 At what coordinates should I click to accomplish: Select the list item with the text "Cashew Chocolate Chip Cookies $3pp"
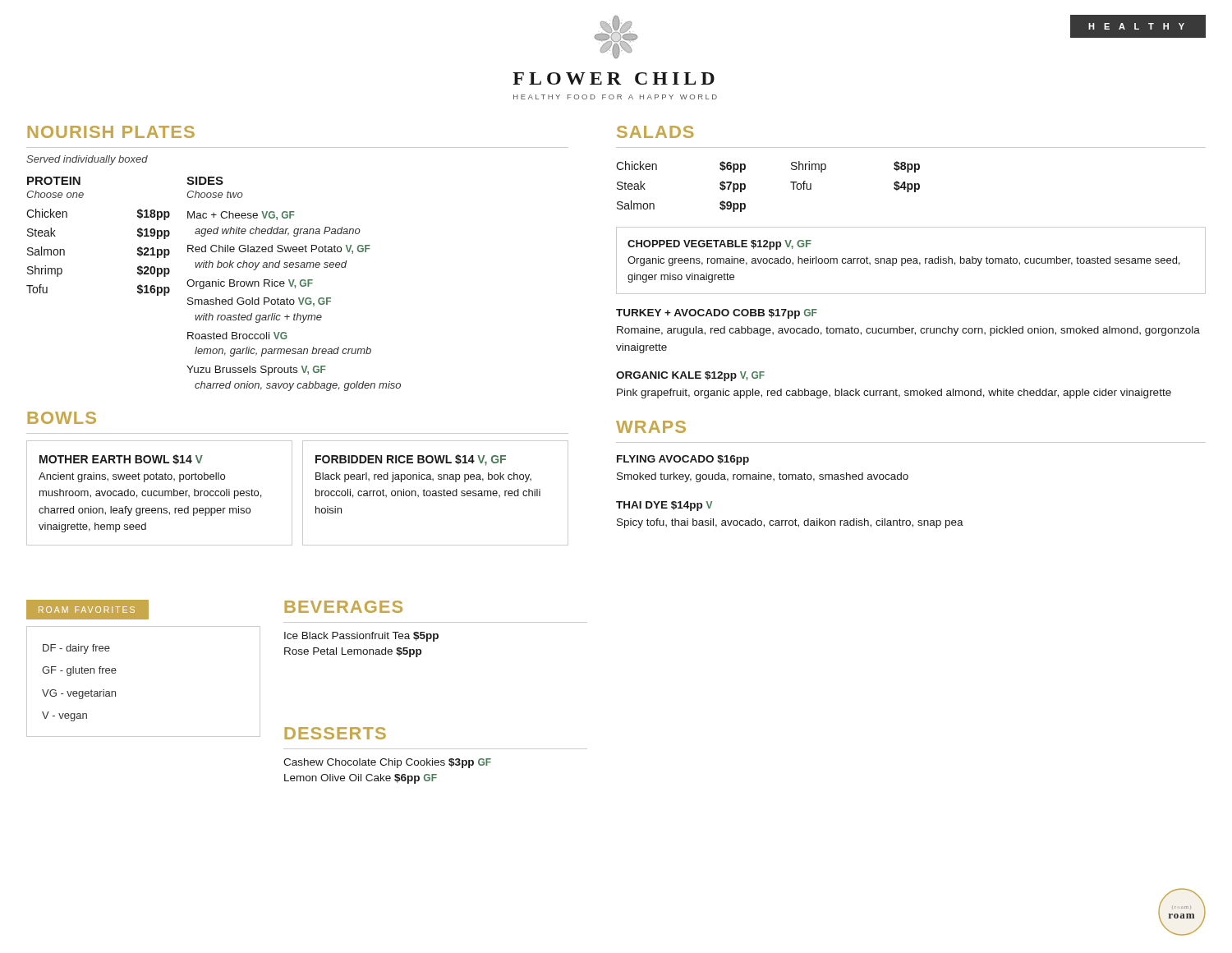tap(387, 762)
